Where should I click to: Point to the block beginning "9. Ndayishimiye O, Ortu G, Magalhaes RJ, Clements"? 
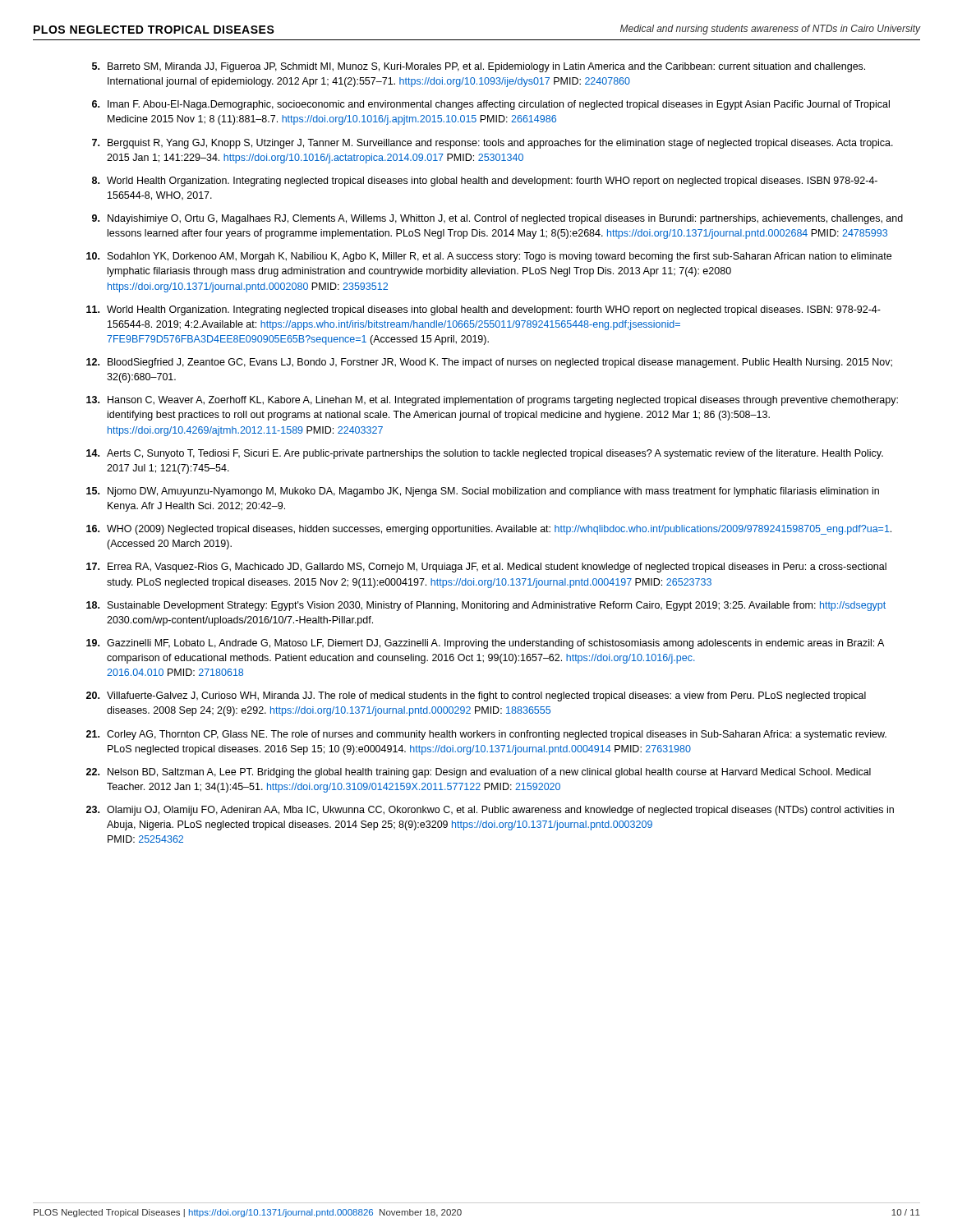click(489, 226)
